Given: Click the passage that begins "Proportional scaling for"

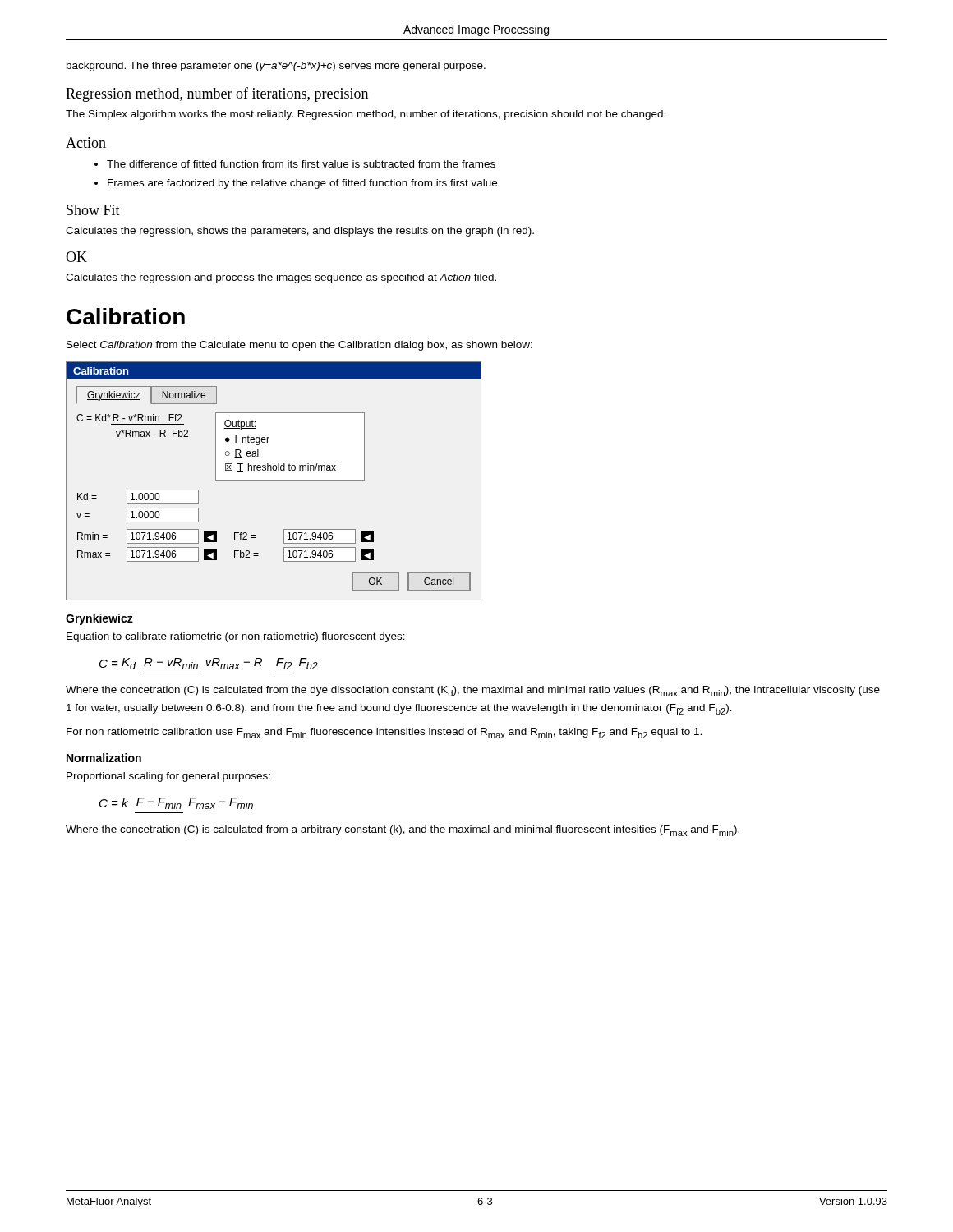Looking at the screenshot, I should 168,776.
